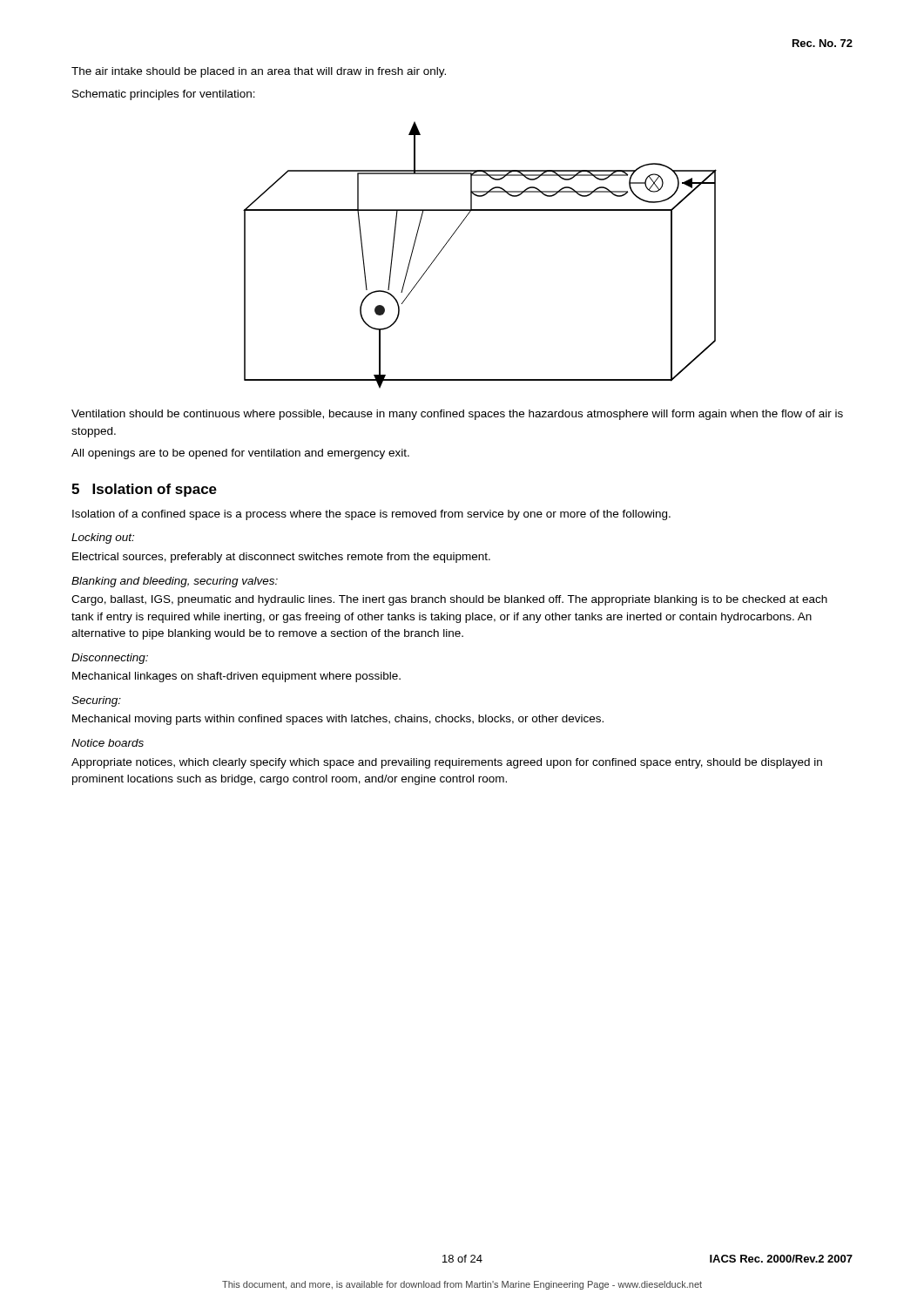Locate the text block with the text "The air intake"
This screenshot has width=924, height=1307.
(259, 71)
